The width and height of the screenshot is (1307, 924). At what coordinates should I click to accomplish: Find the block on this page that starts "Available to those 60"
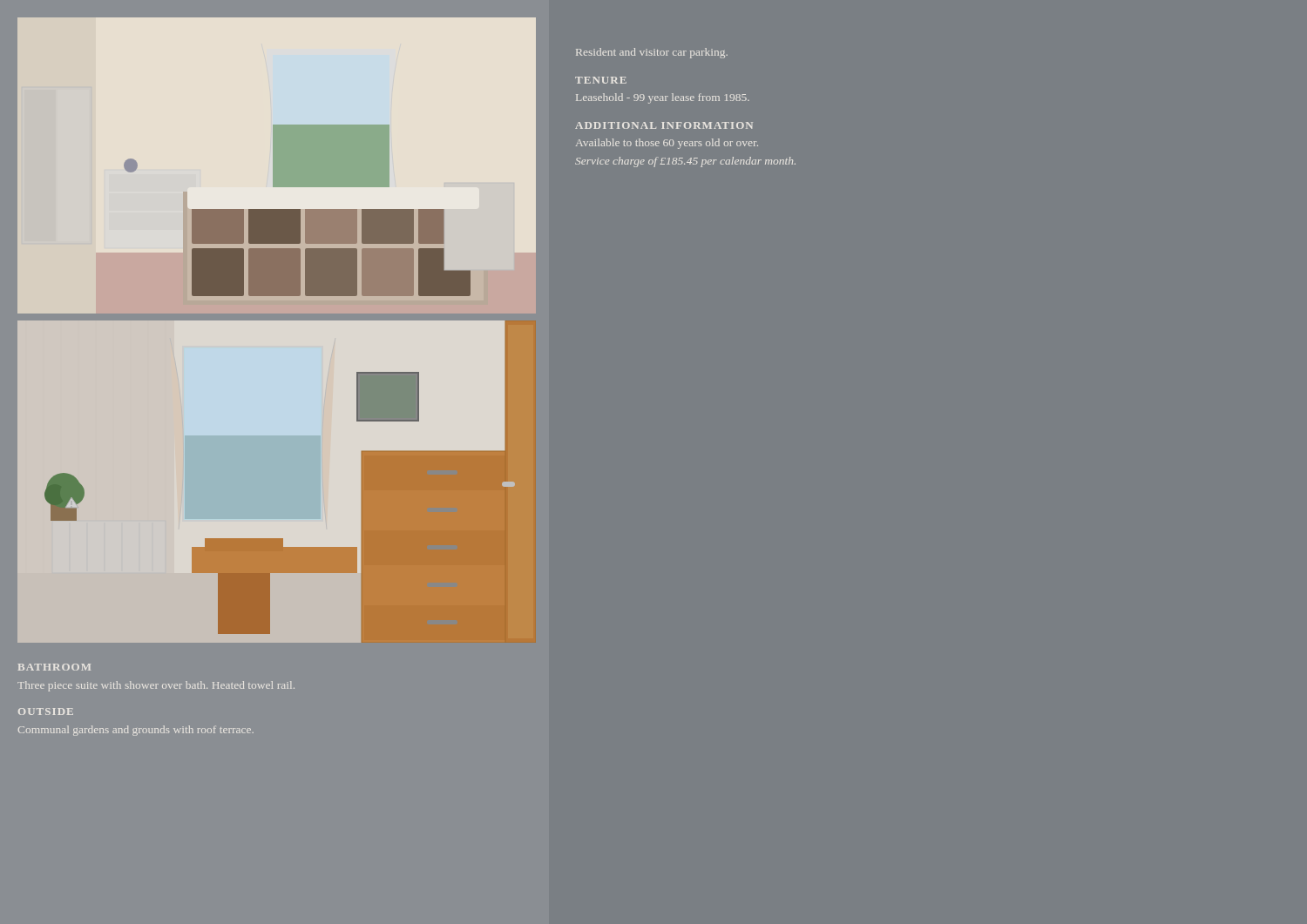click(686, 151)
